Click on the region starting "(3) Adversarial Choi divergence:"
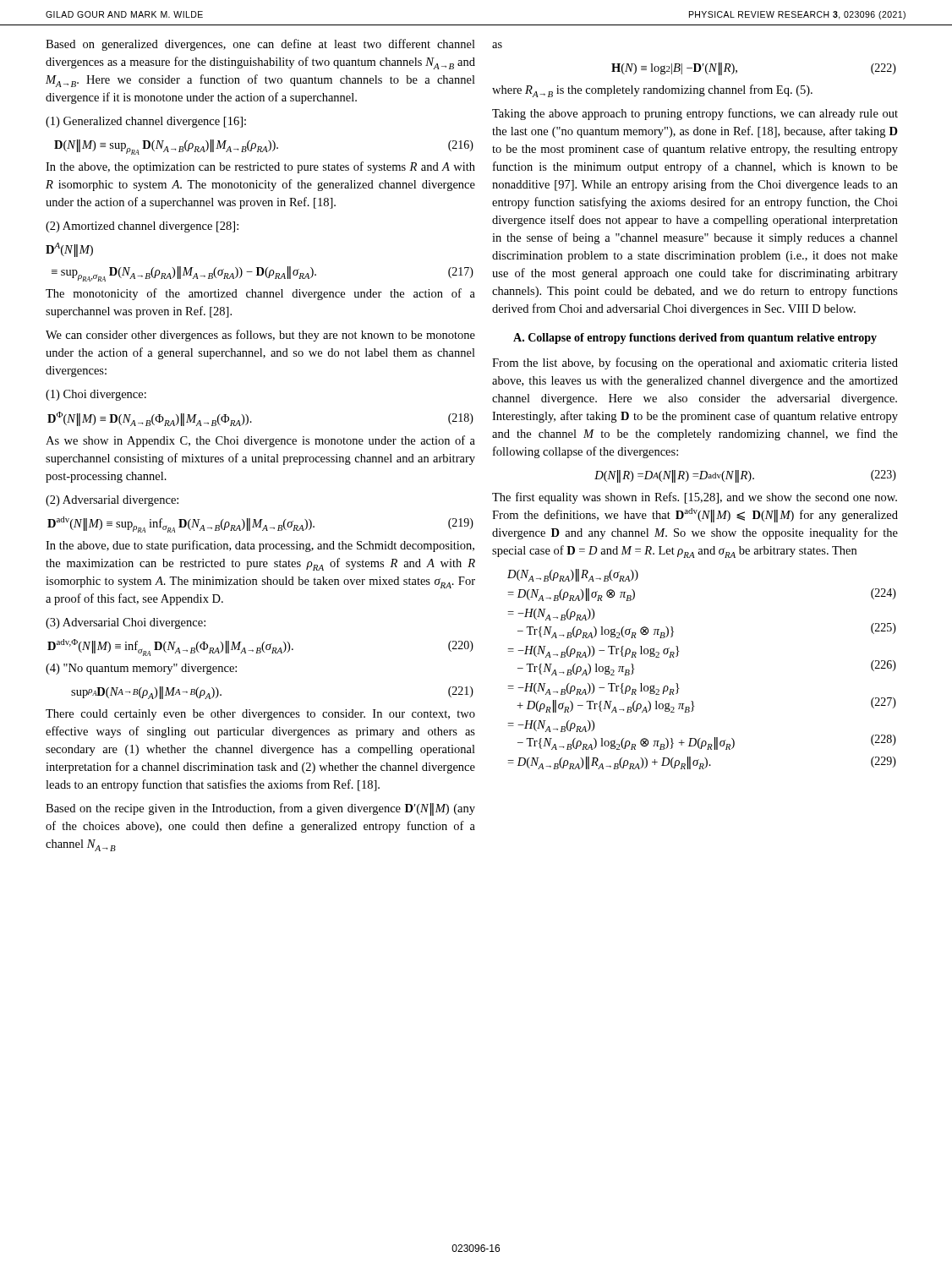This screenshot has height=1268, width=952. [x=126, y=623]
